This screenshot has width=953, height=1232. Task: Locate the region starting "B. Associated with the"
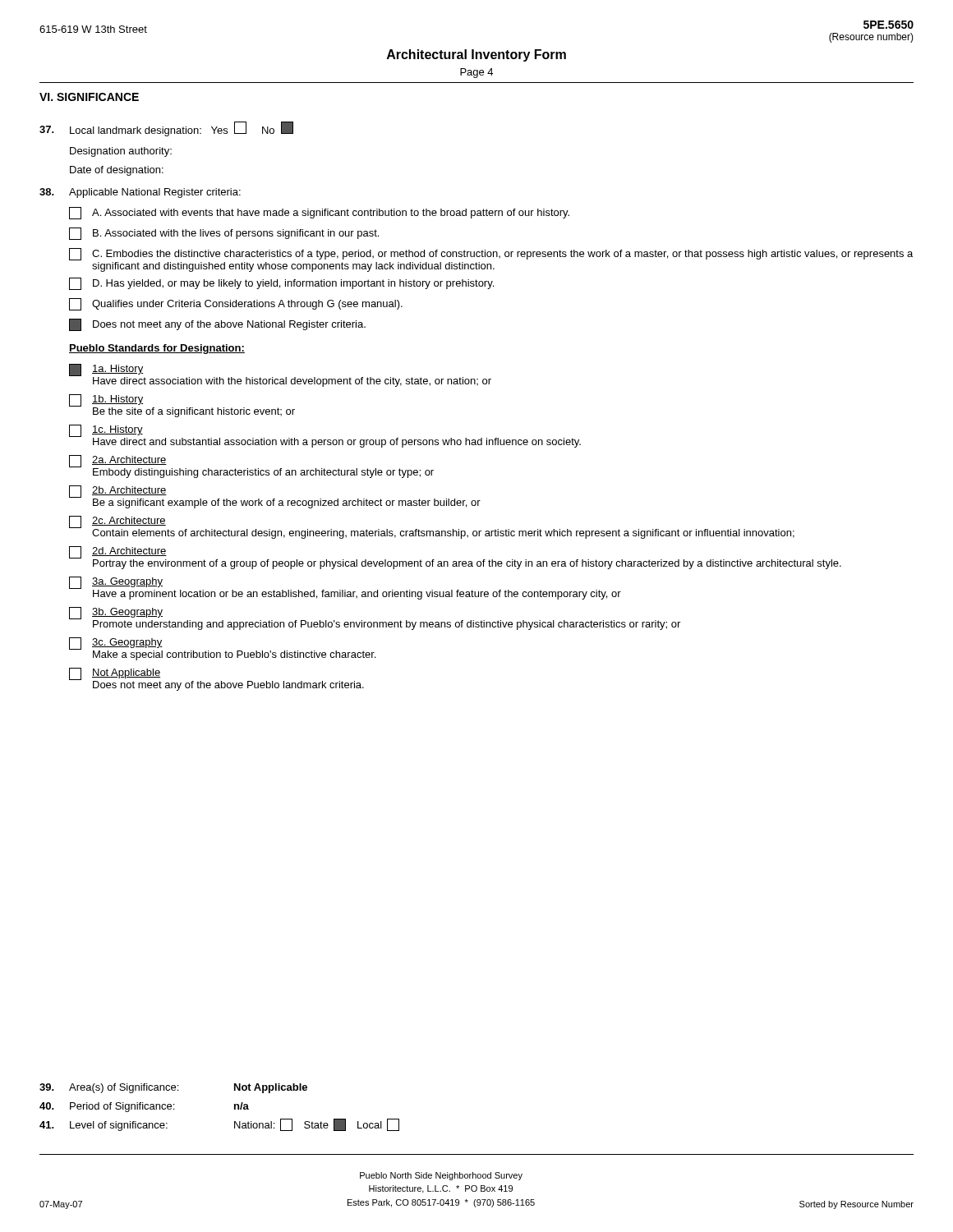click(x=224, y=235)
